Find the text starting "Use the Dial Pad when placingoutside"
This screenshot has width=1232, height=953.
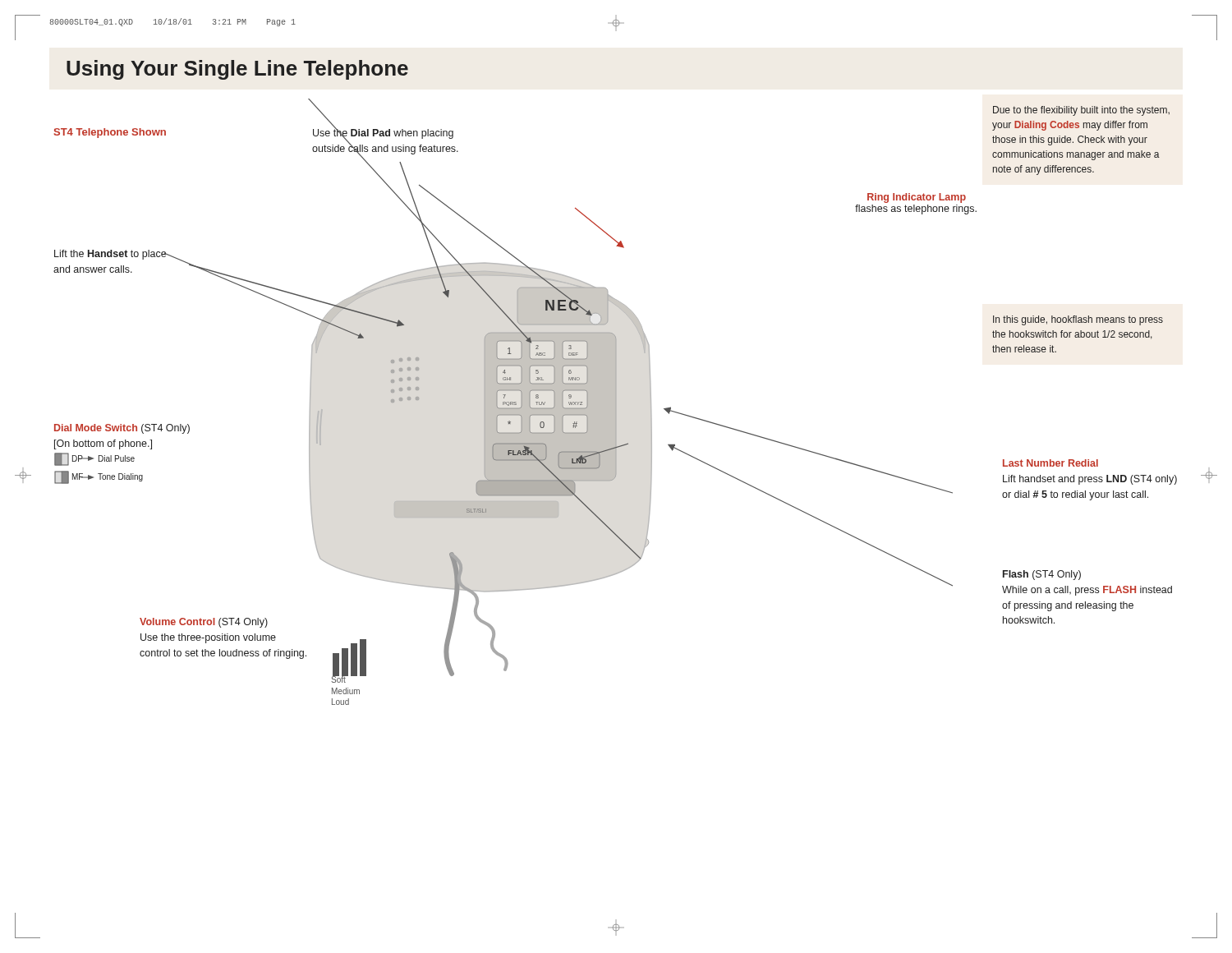pos(385,141)
